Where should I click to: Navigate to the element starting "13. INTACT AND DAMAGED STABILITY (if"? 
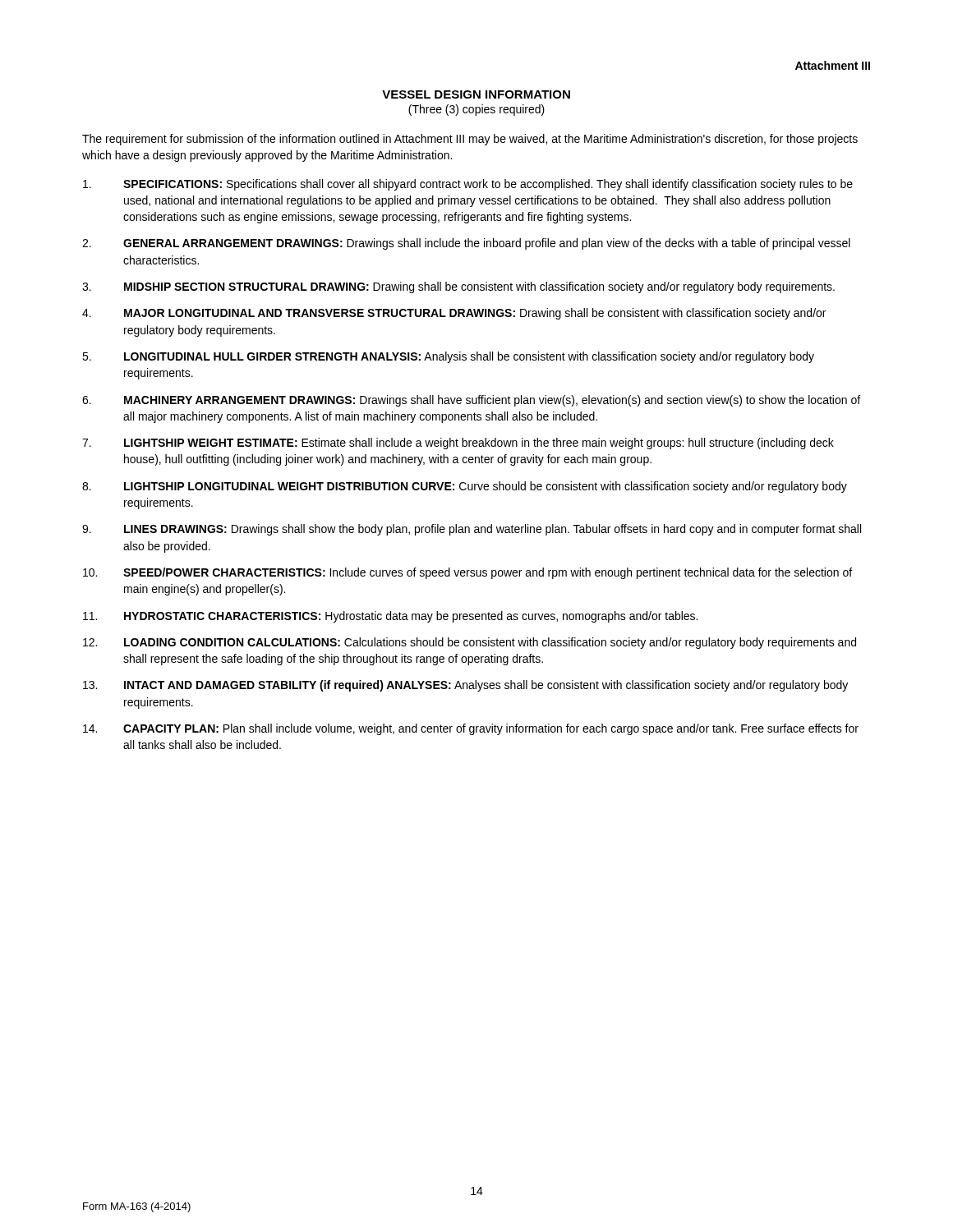pyautogui.click(x=476, y=694)
